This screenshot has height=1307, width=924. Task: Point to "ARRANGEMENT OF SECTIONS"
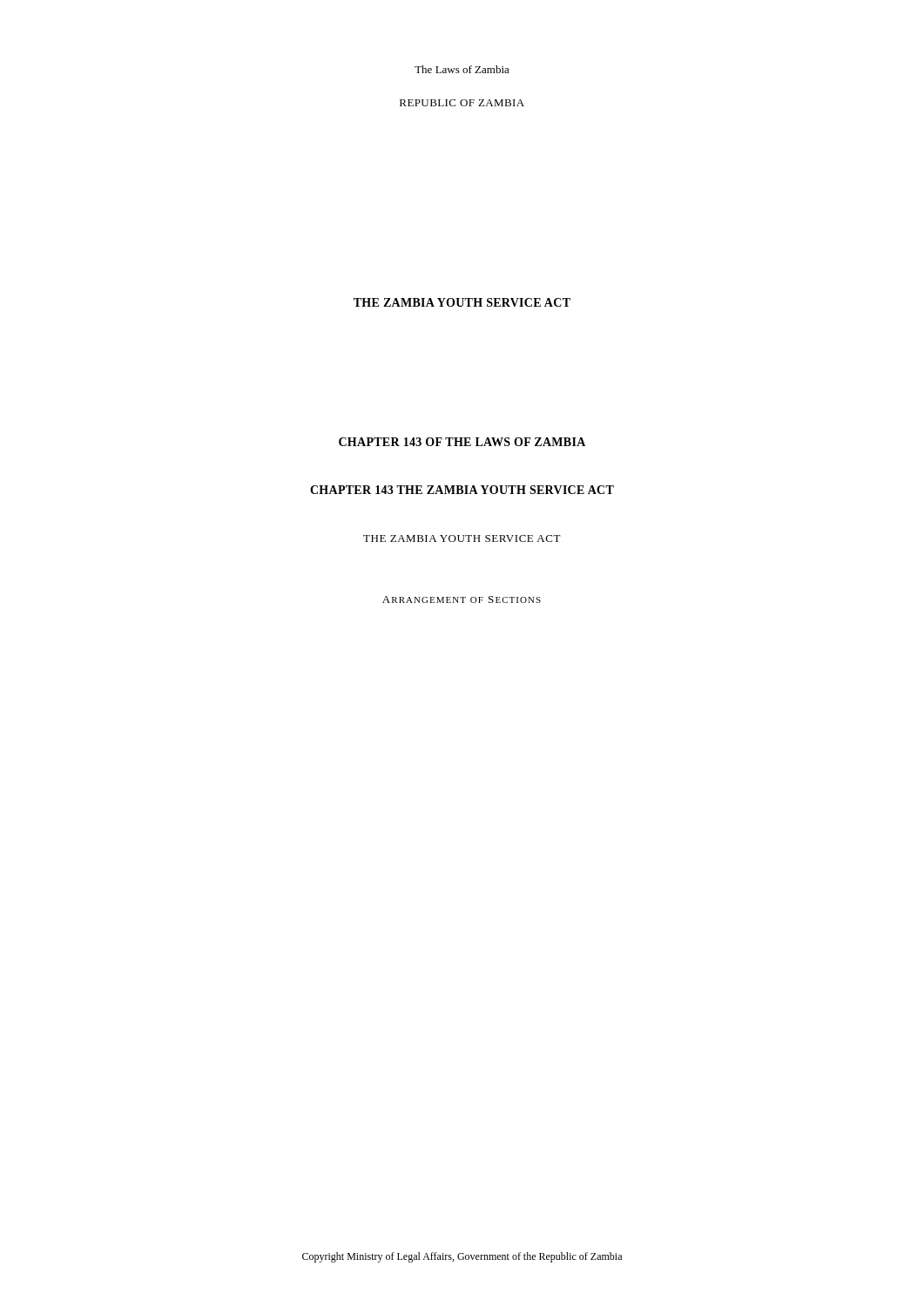tap(462, 599)
